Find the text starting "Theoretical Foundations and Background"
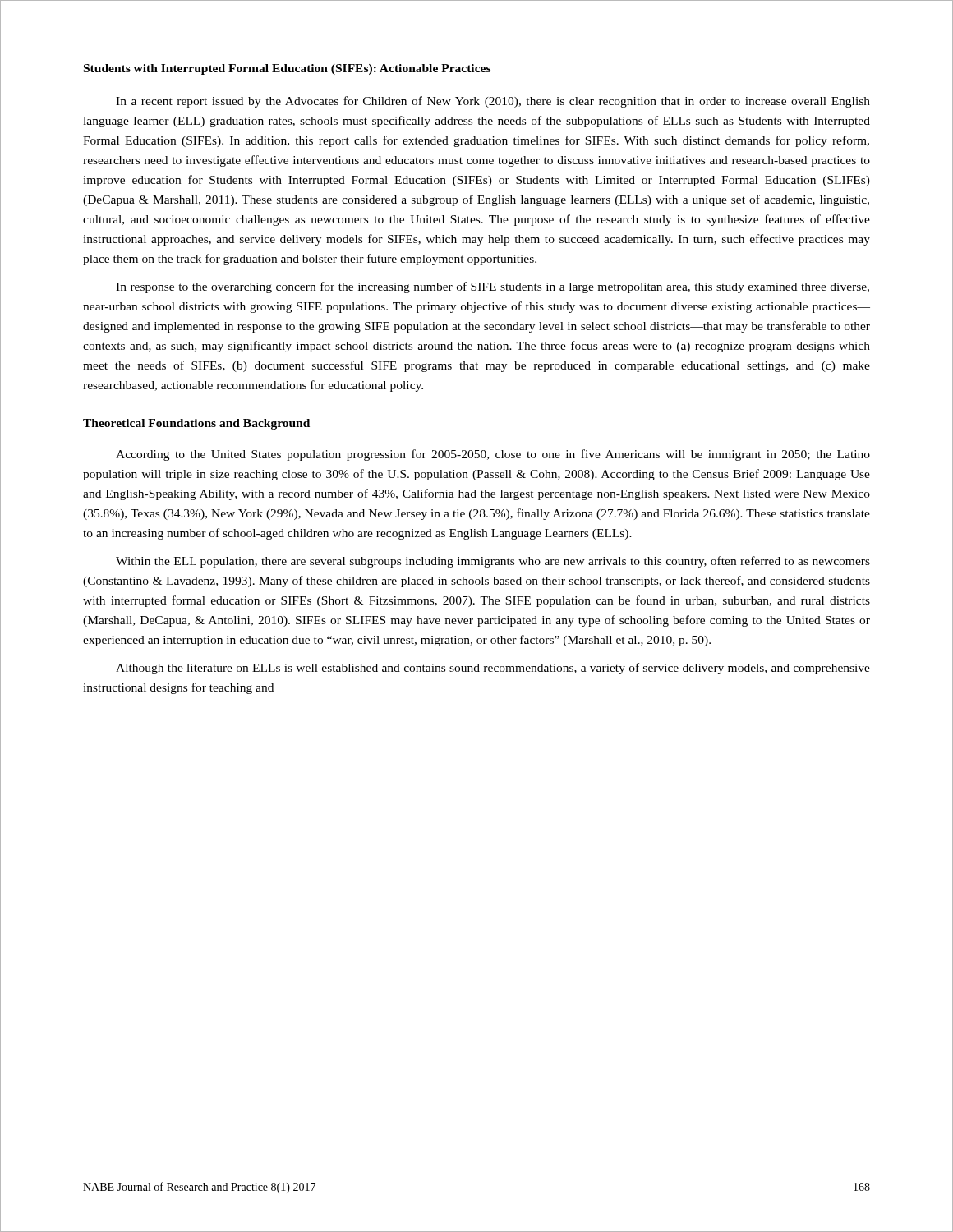This screenshot has height=1232, width=953. pyautogui.click(x=197, y=423)
